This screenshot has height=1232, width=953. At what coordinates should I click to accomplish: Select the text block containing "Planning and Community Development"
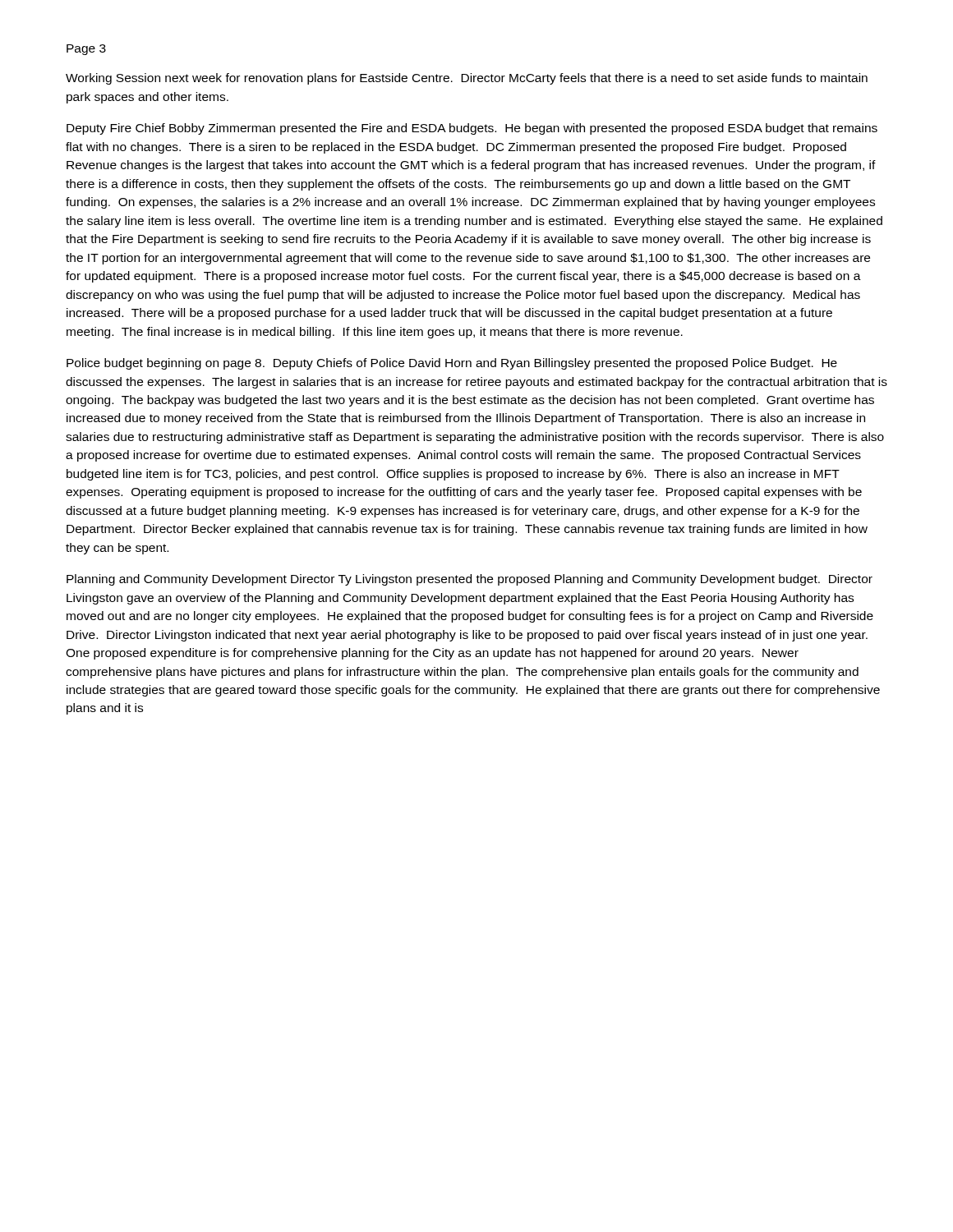coord(473,643)
